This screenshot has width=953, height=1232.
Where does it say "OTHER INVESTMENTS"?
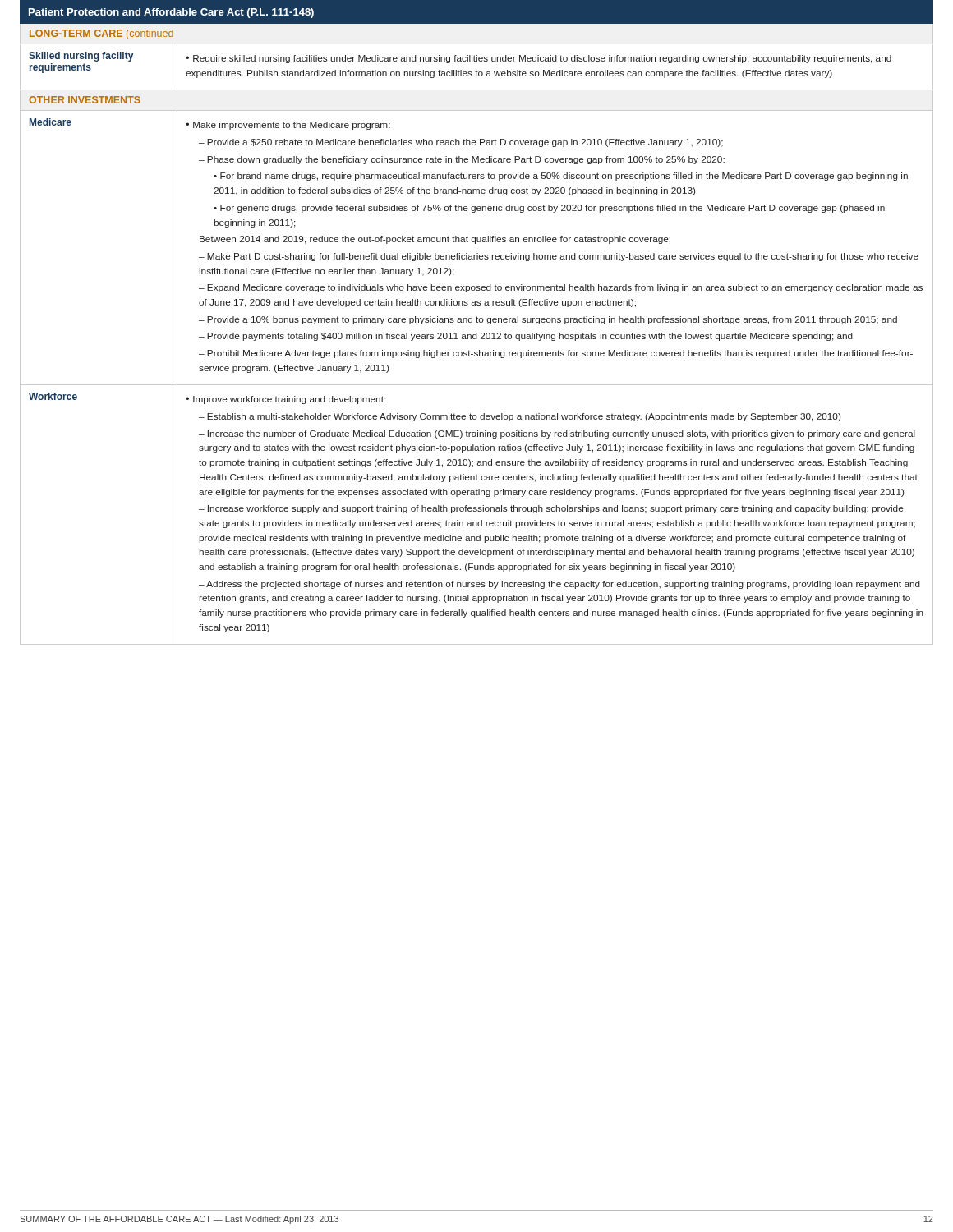[85, 100]
